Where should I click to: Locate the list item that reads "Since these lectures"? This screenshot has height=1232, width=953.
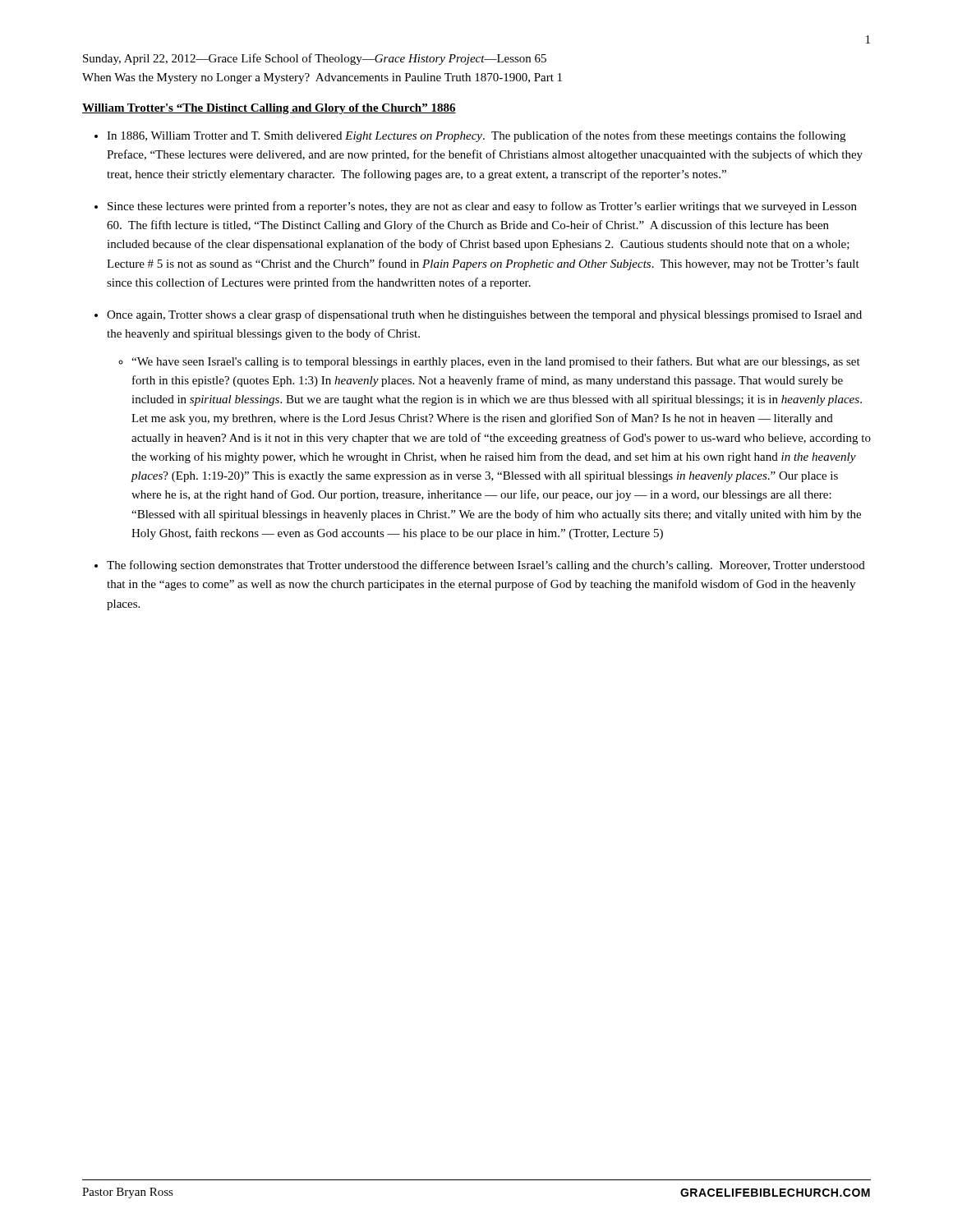[x=483, y=244]
